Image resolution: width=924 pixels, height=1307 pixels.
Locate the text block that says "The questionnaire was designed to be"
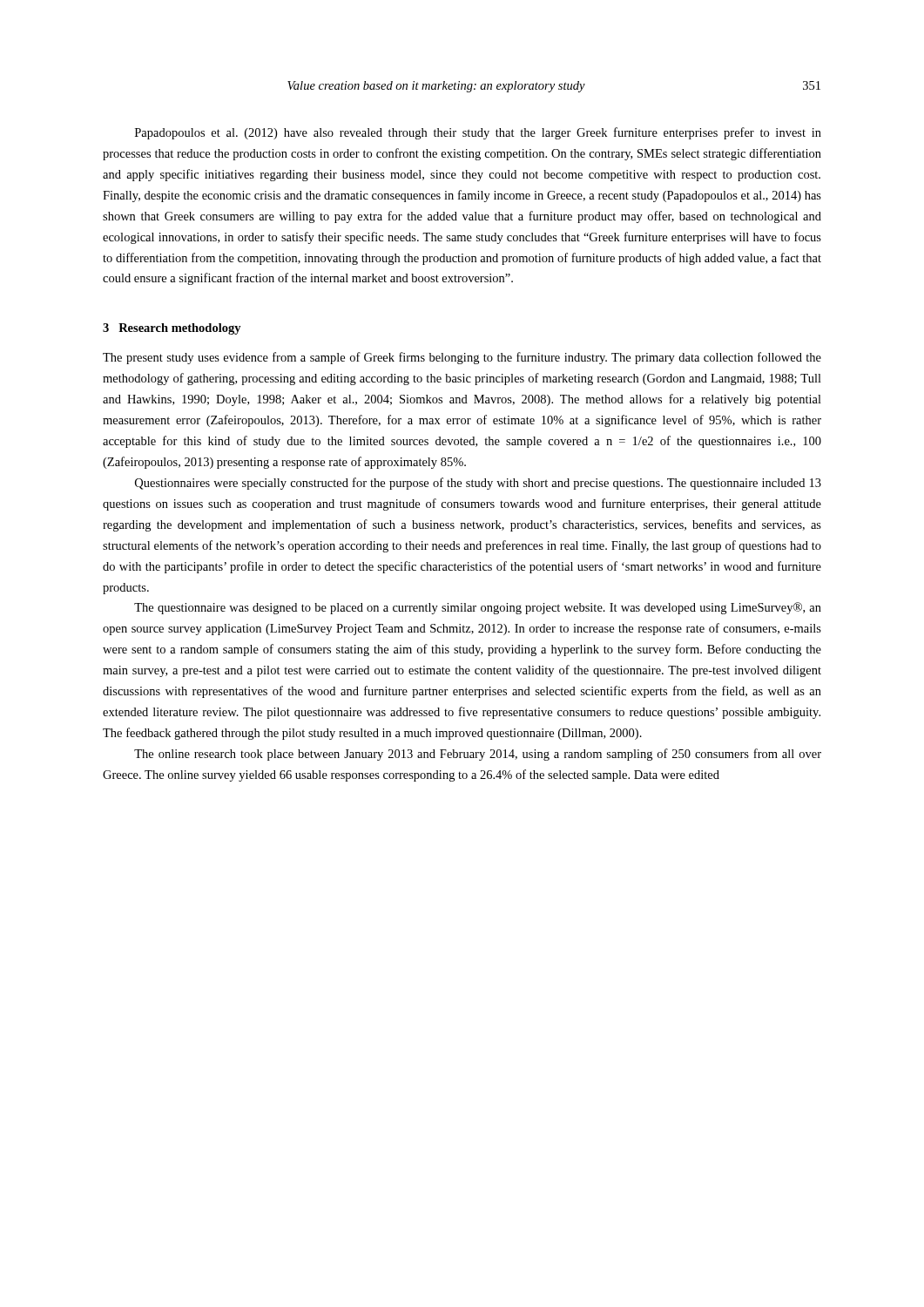click(462, 670)
